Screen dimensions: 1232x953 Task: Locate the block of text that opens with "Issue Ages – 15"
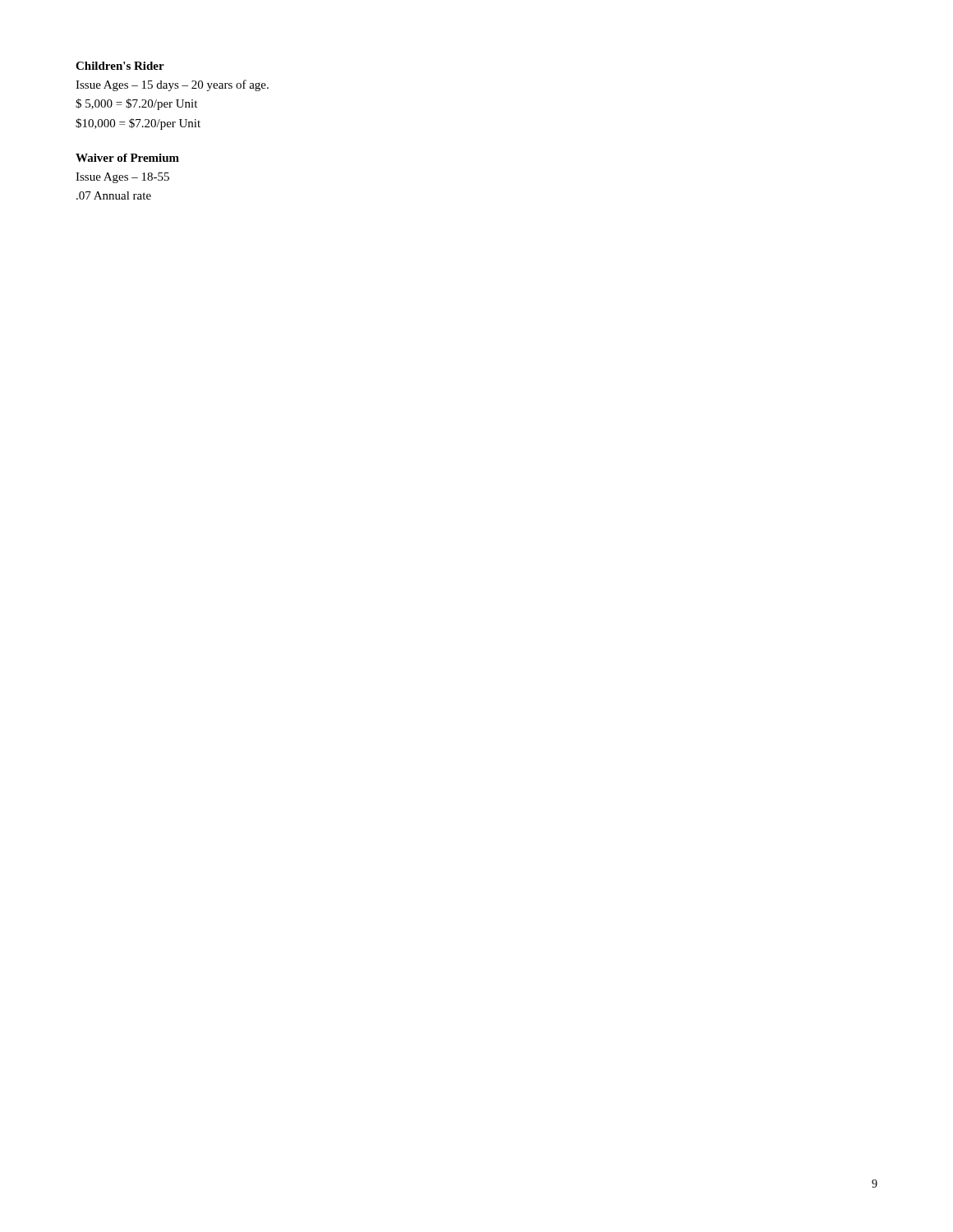(x=172, y=104)
